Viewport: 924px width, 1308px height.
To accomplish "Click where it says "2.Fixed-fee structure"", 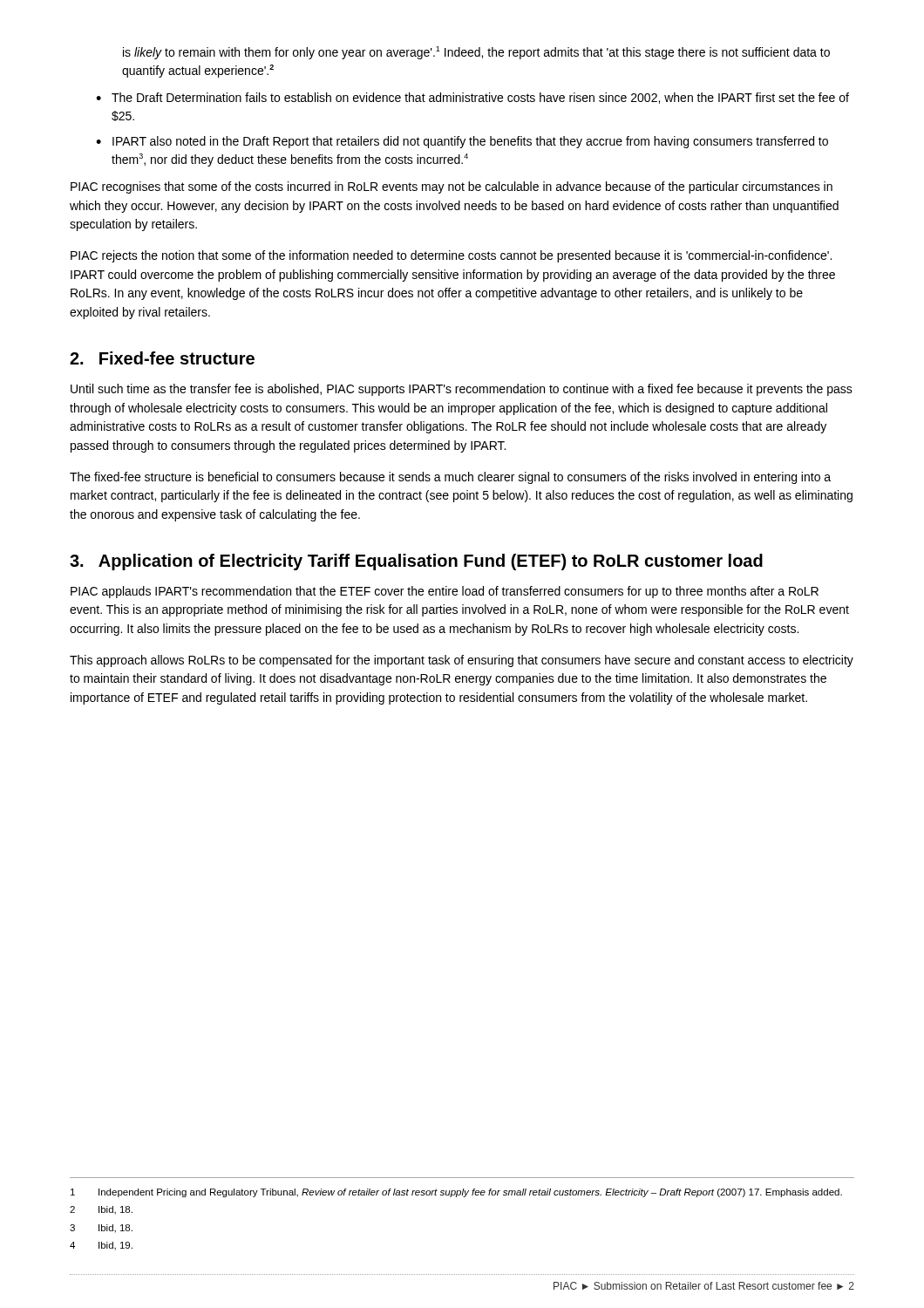I will (x=162, y=358).
